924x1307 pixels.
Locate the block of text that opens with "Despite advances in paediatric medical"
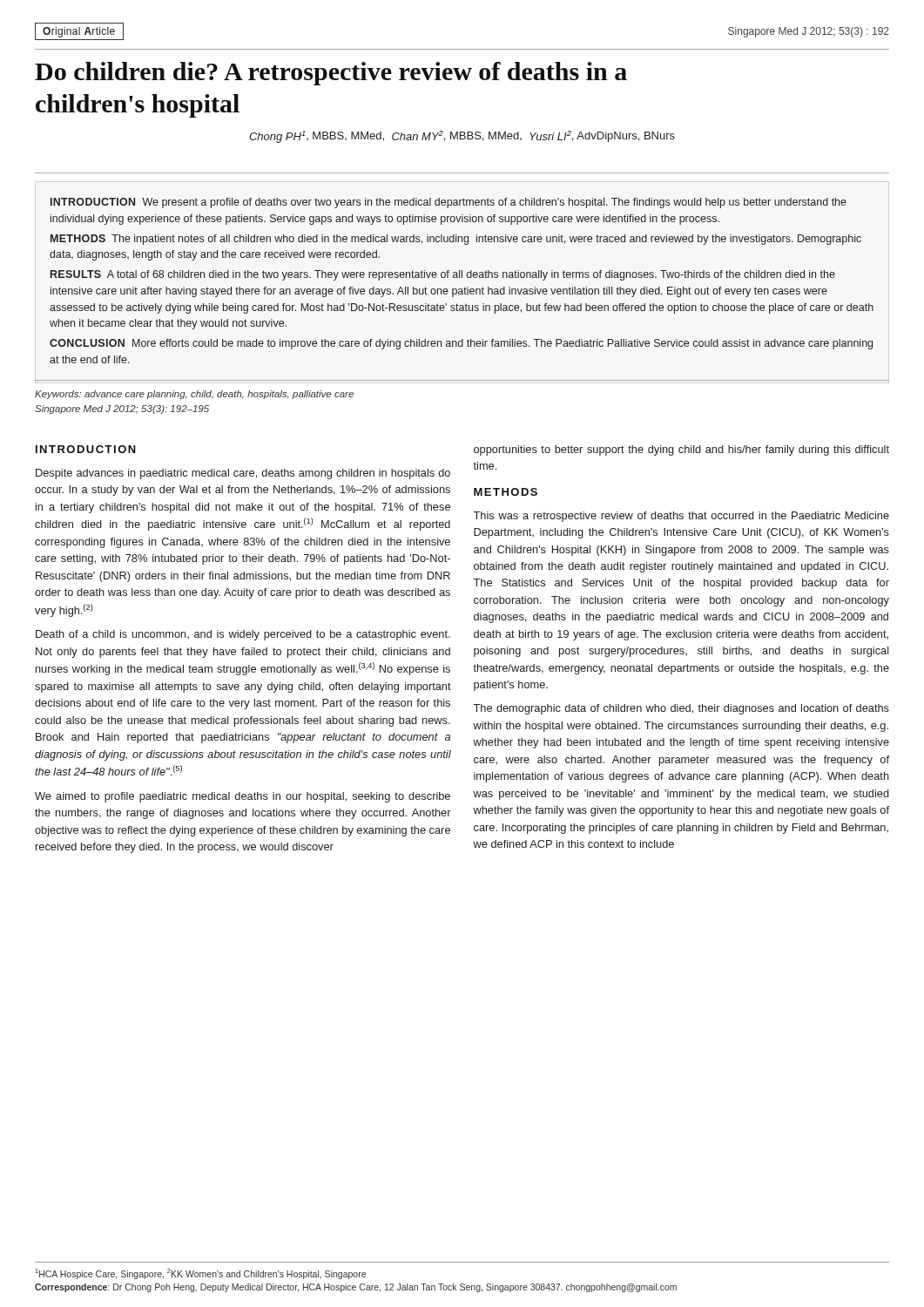coord(243,541)
